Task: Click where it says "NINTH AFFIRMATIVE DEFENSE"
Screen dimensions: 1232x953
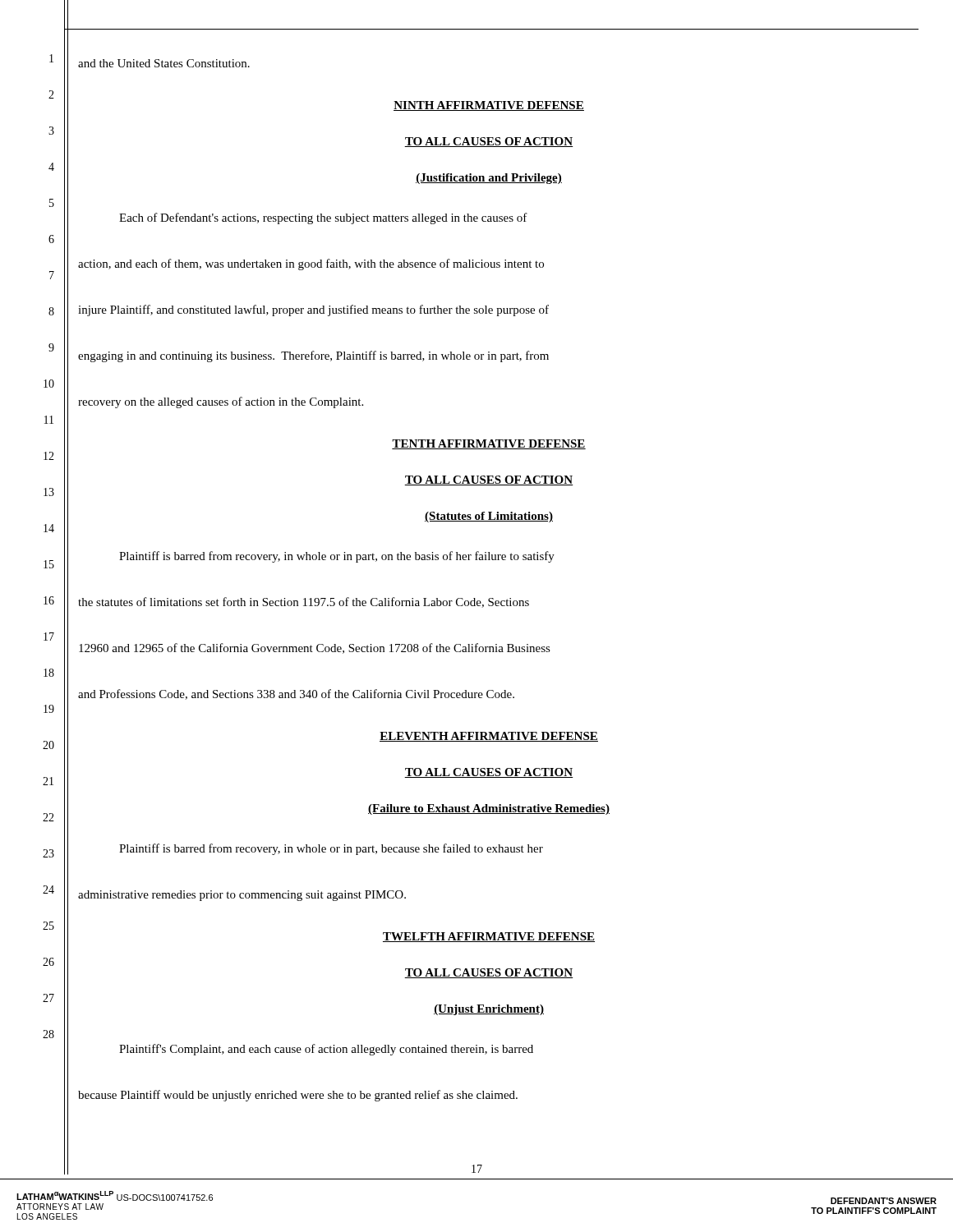Action: tap(489, 105)
